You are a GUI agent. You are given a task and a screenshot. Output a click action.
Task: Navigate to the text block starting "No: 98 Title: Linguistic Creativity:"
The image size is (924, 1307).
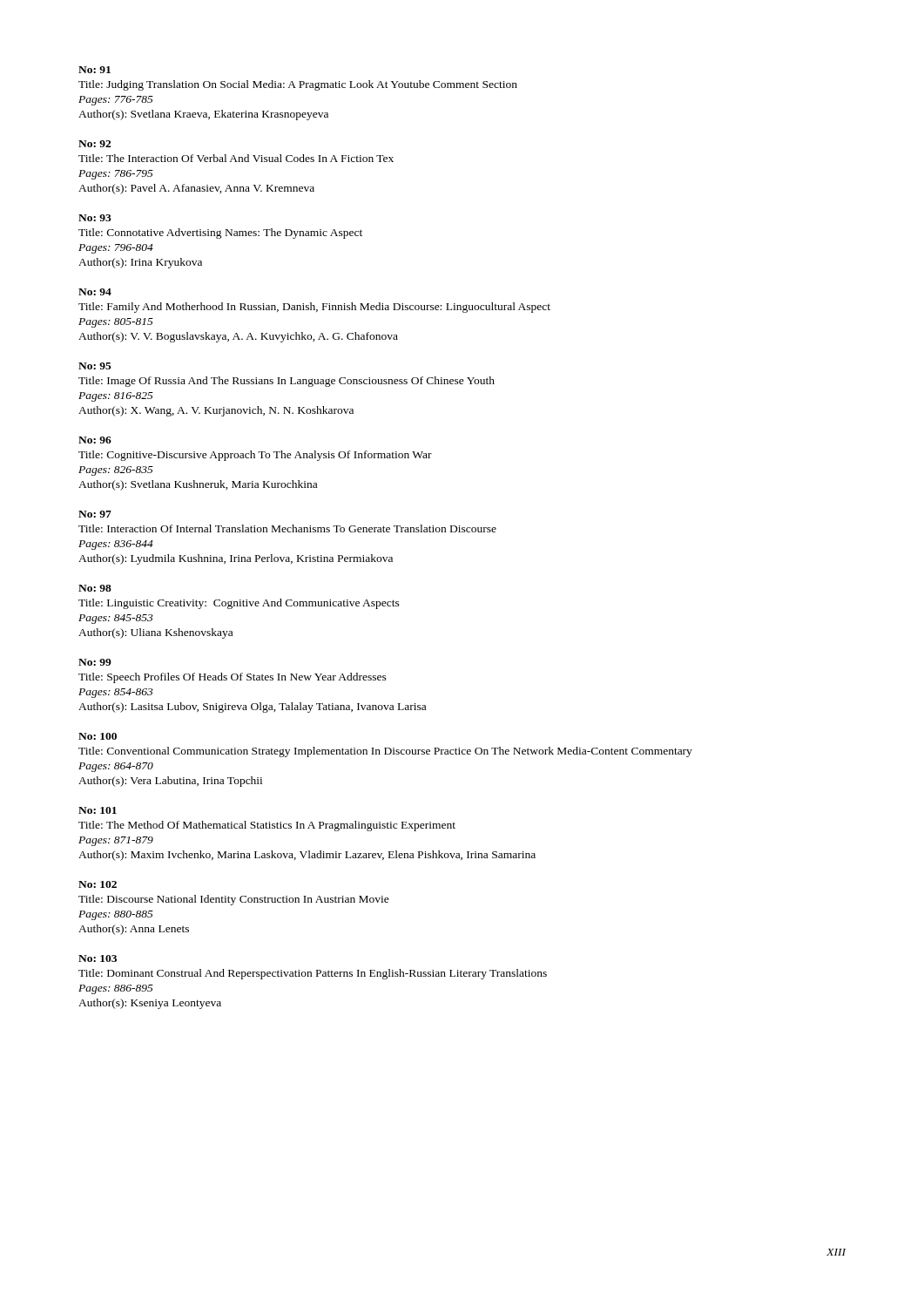pos(95,588)
